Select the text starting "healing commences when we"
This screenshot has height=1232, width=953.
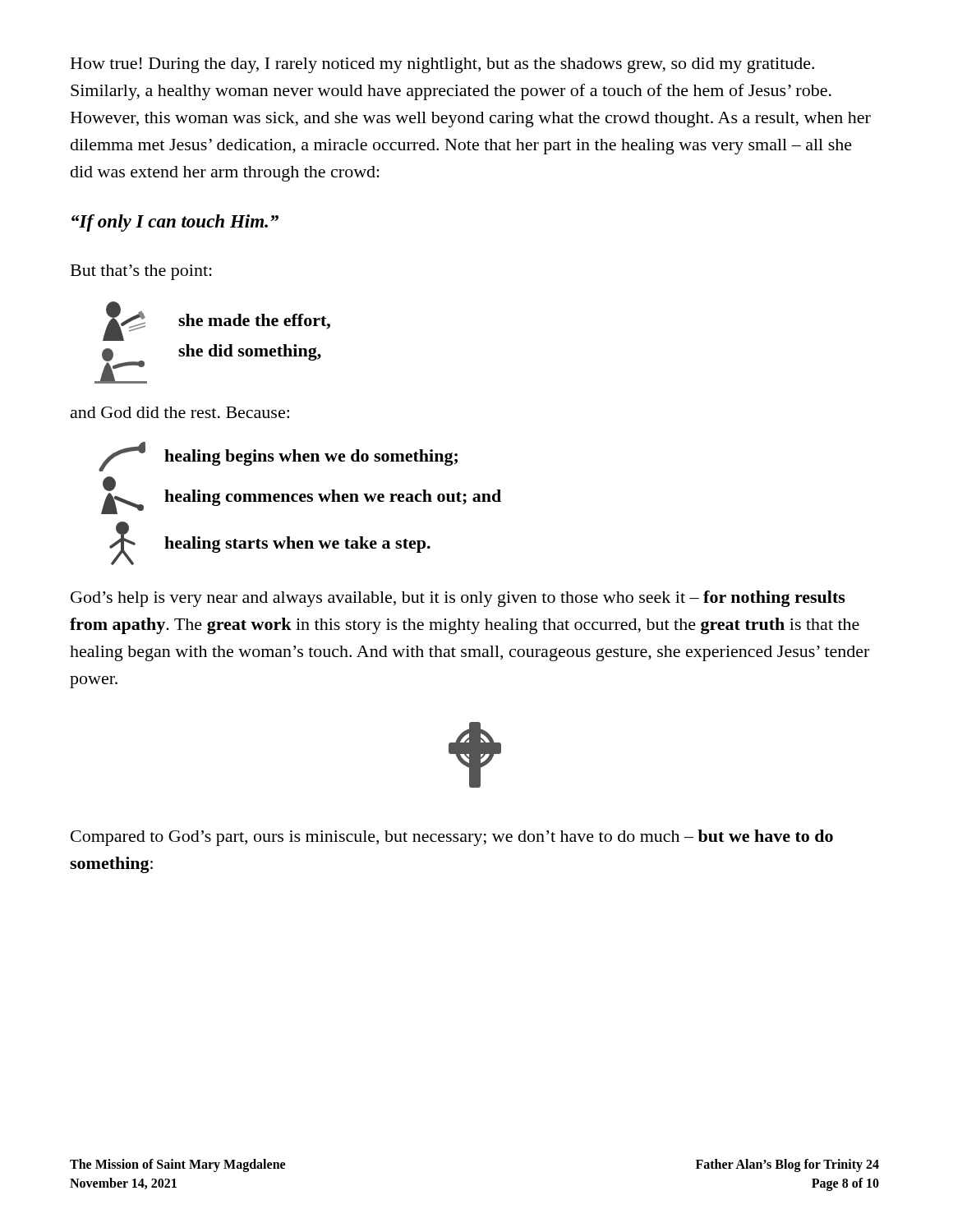[333, 496]
